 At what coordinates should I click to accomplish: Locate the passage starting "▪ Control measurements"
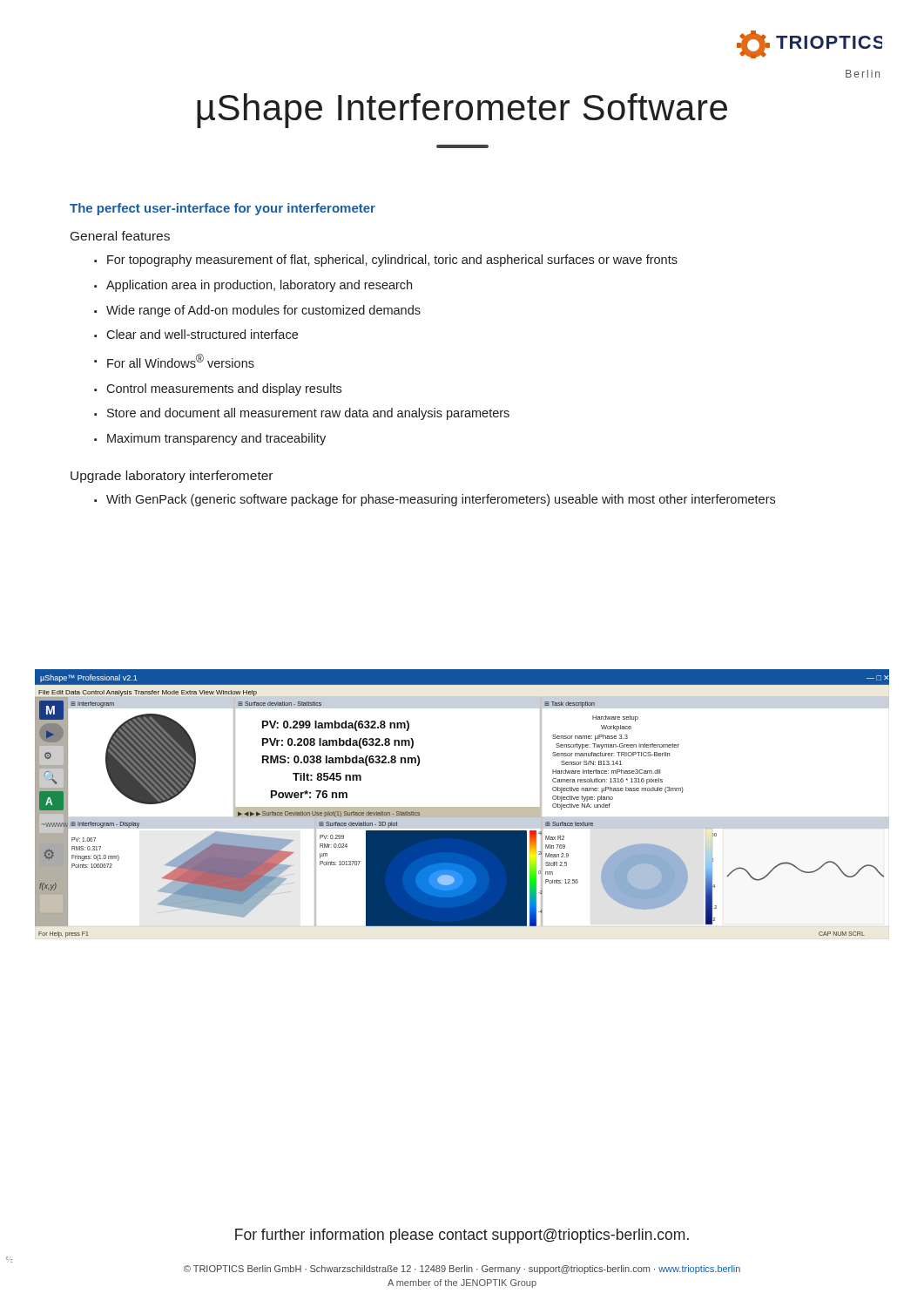[x=218, y=389]
